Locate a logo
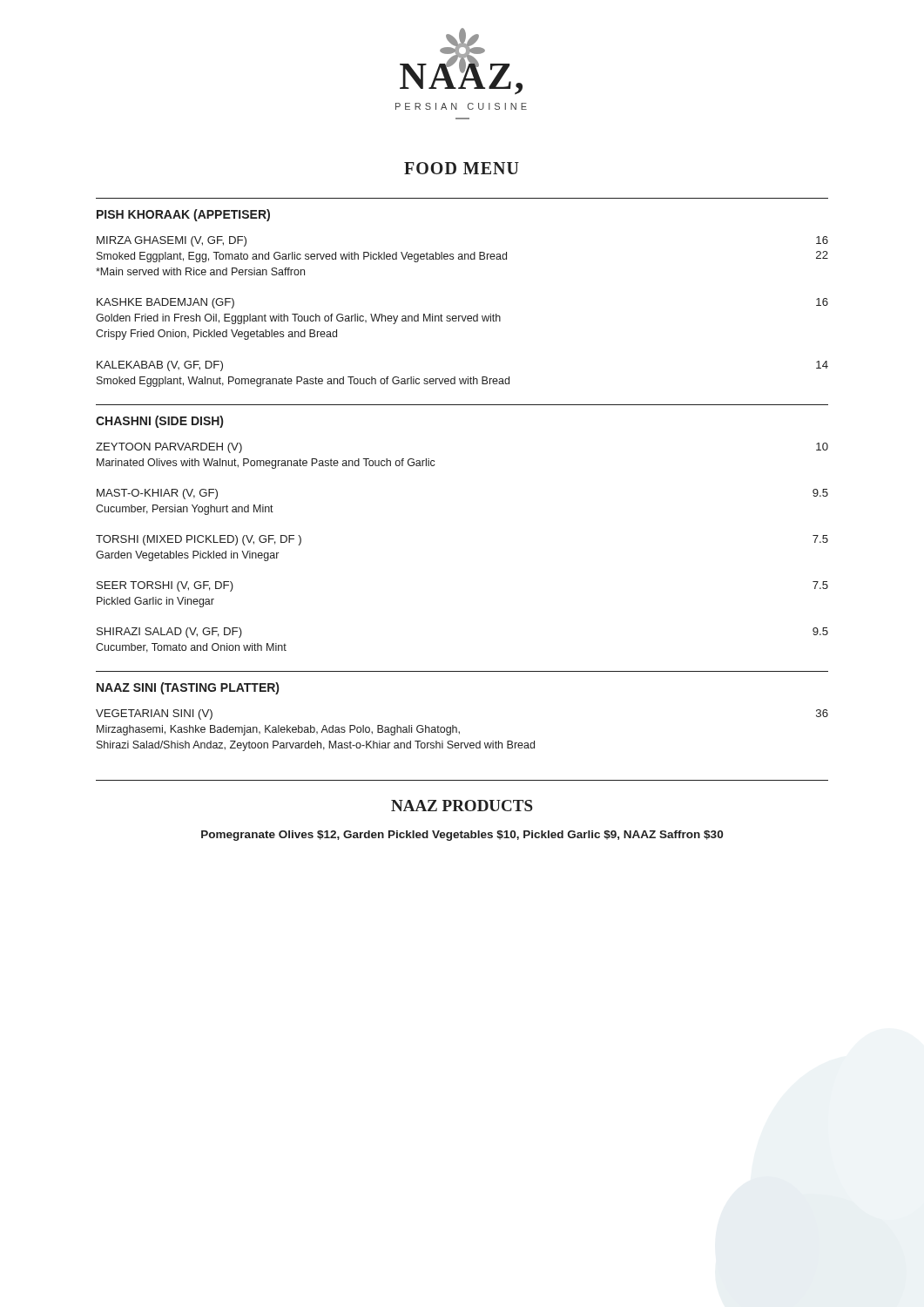The height and width of the screenshot is (1307, 924). [462, 84]
